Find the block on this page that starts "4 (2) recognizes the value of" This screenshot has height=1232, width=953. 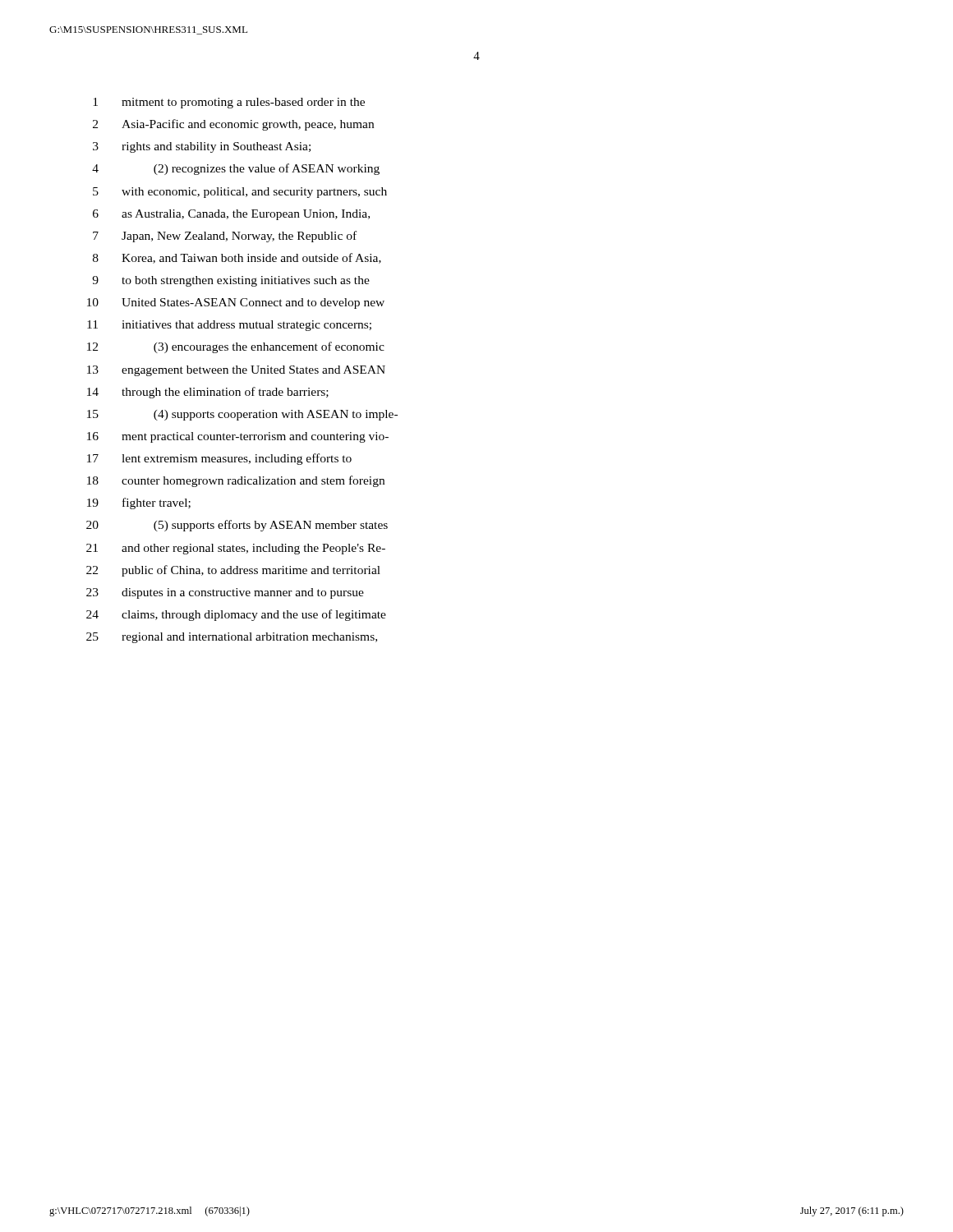[x=236, y=169]
